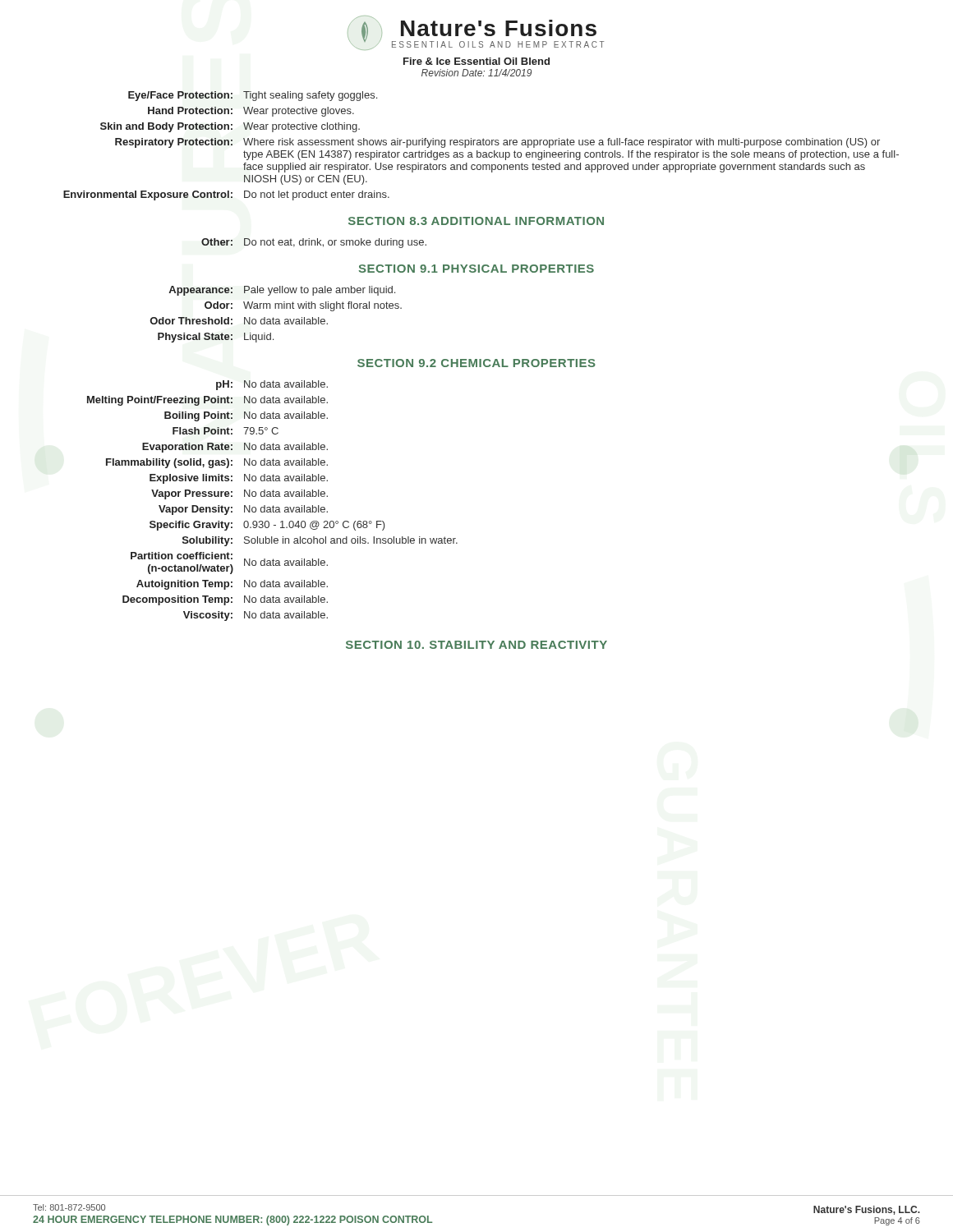This screenshot has width=953, height=1232.
Task: Find the text block that says "Other: Do not"
Action: point(314,243)
